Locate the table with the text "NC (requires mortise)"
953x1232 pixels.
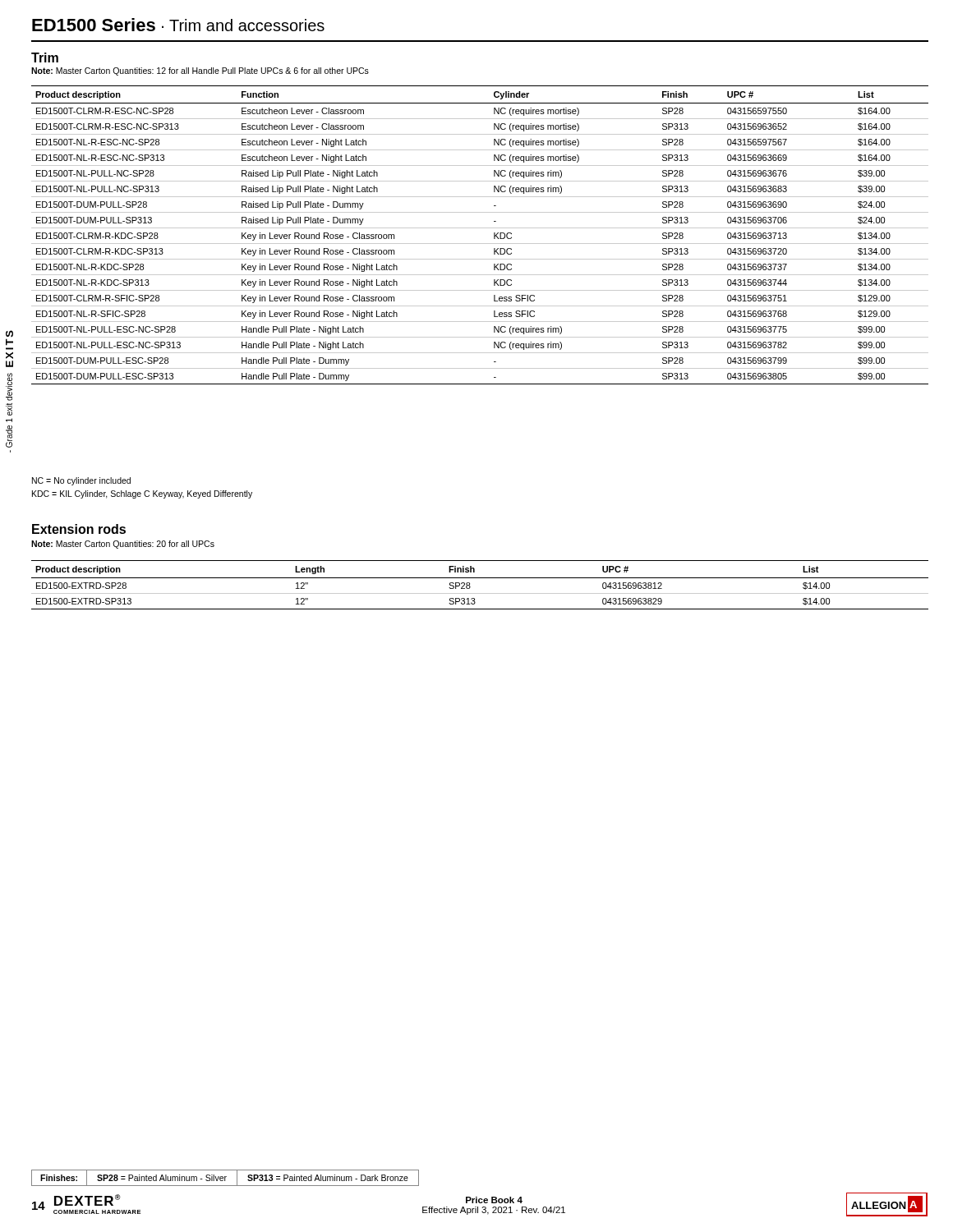(480, 235)
